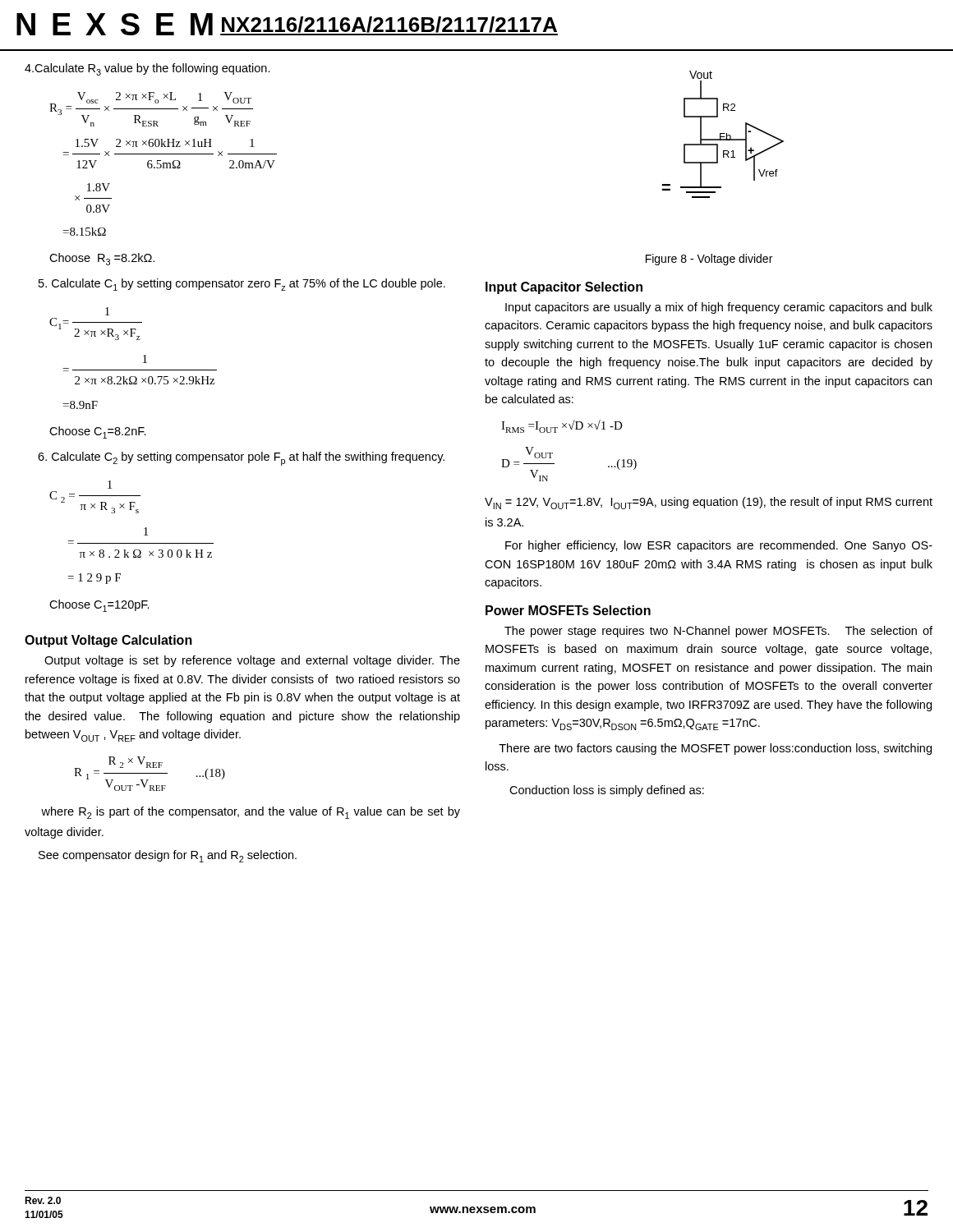
Task: Select the element starting "Calculate C1 by setting compensator zero Fz at"
Action: pos(235,285)
